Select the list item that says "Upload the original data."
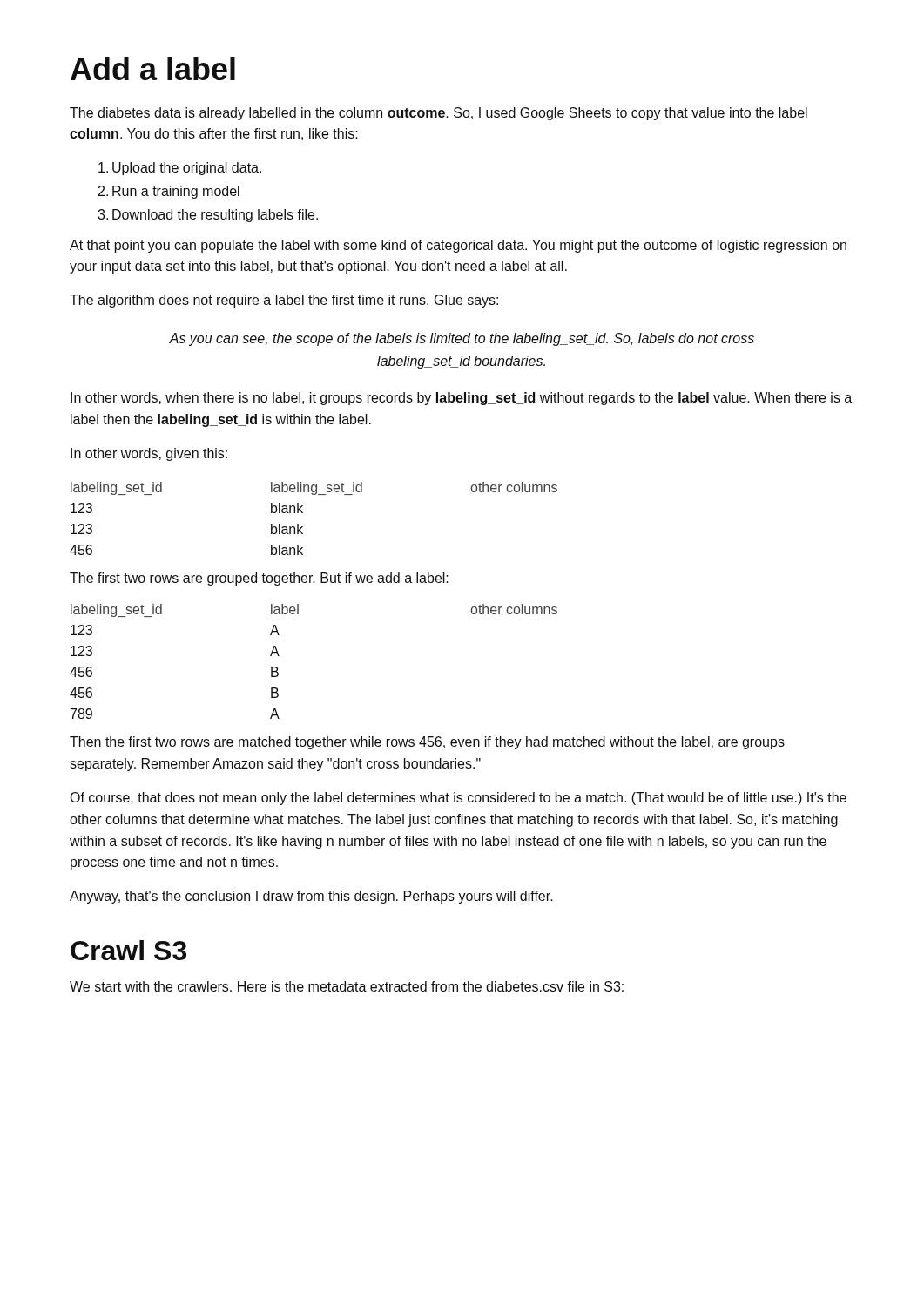The height and width of the screenshot is (1307, 924). 180,169
